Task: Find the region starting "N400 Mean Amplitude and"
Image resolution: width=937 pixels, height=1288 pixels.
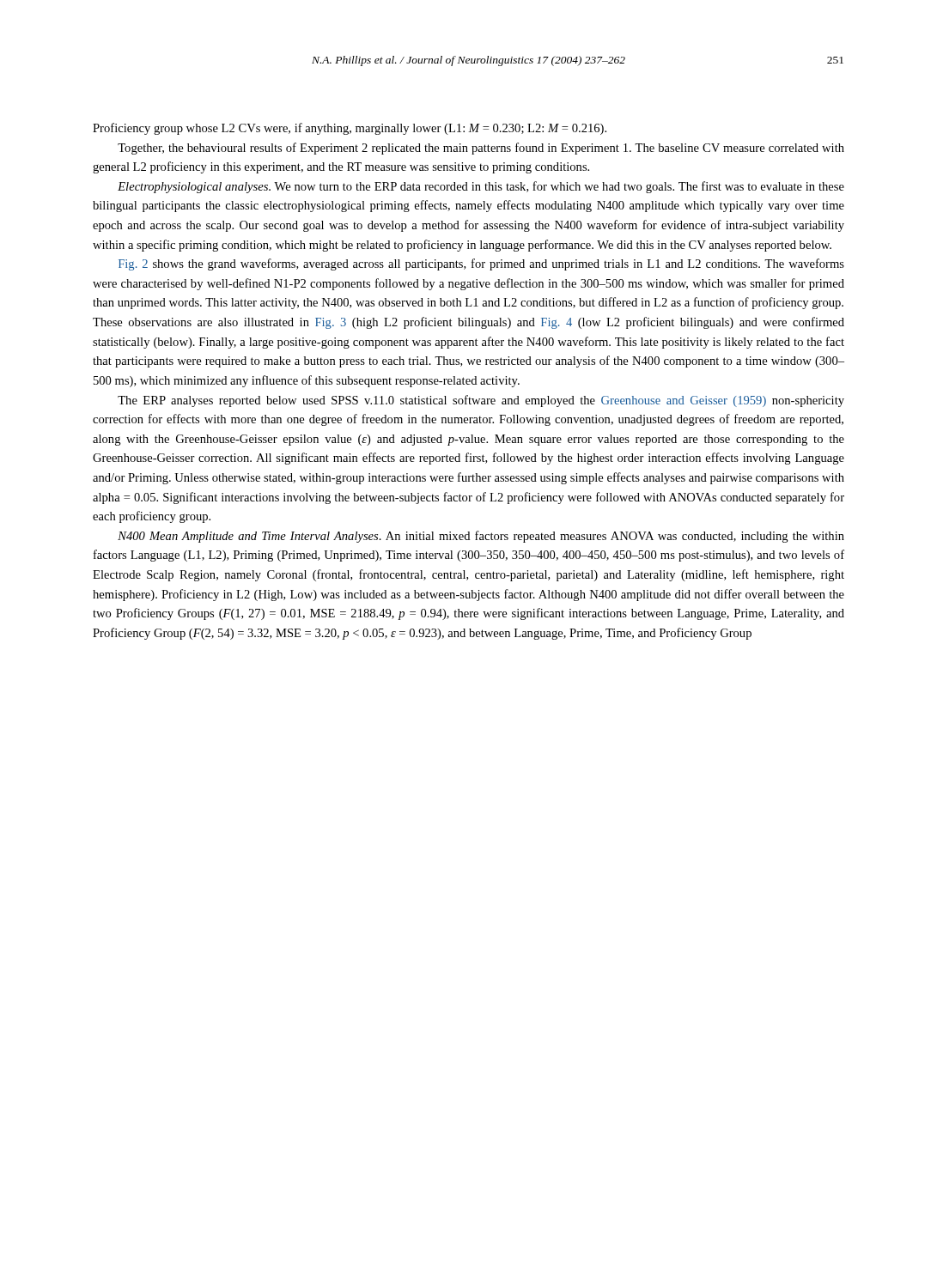Action: pos(468,584)
